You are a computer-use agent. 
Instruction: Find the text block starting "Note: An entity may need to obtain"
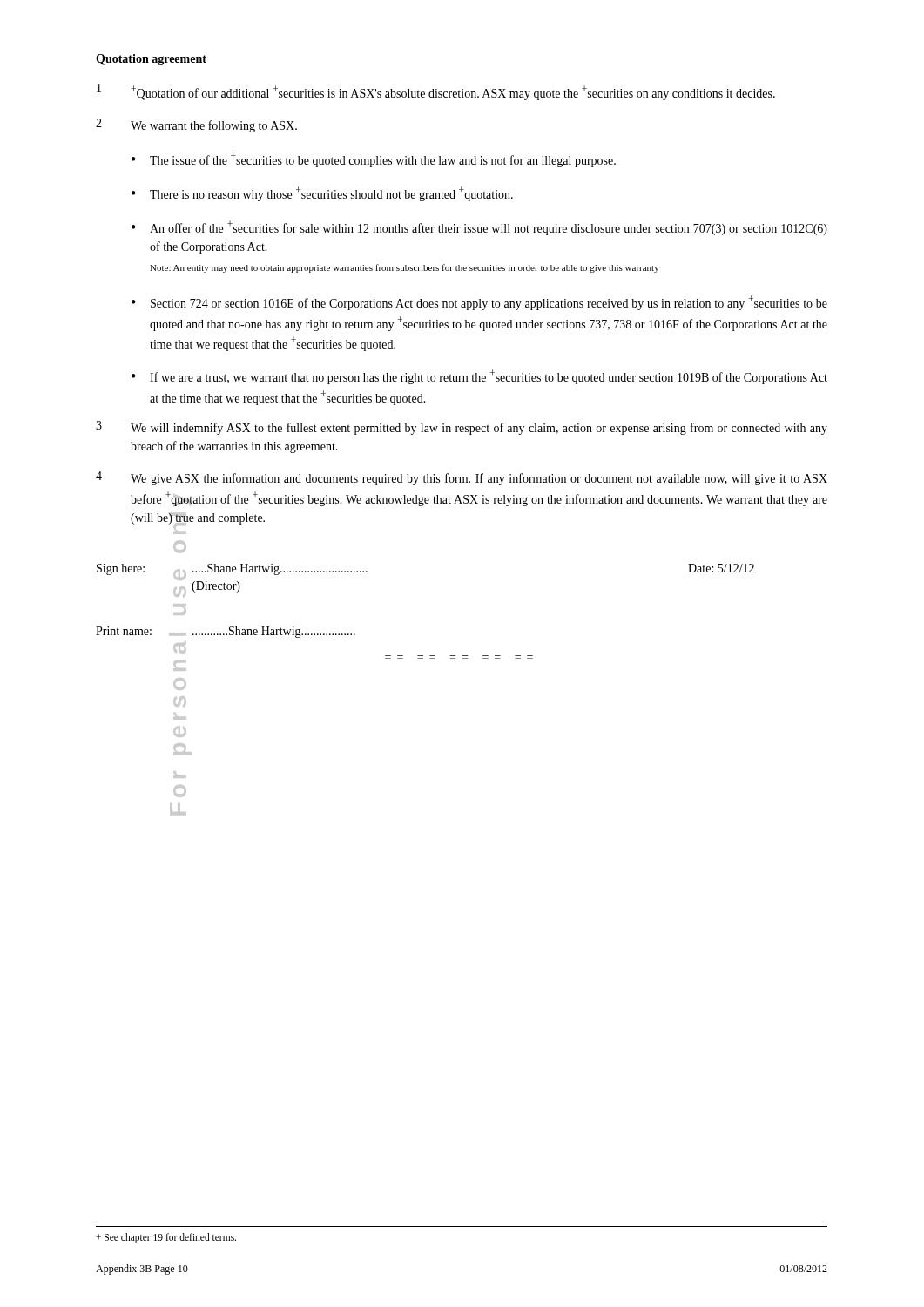tap(404, 267)
